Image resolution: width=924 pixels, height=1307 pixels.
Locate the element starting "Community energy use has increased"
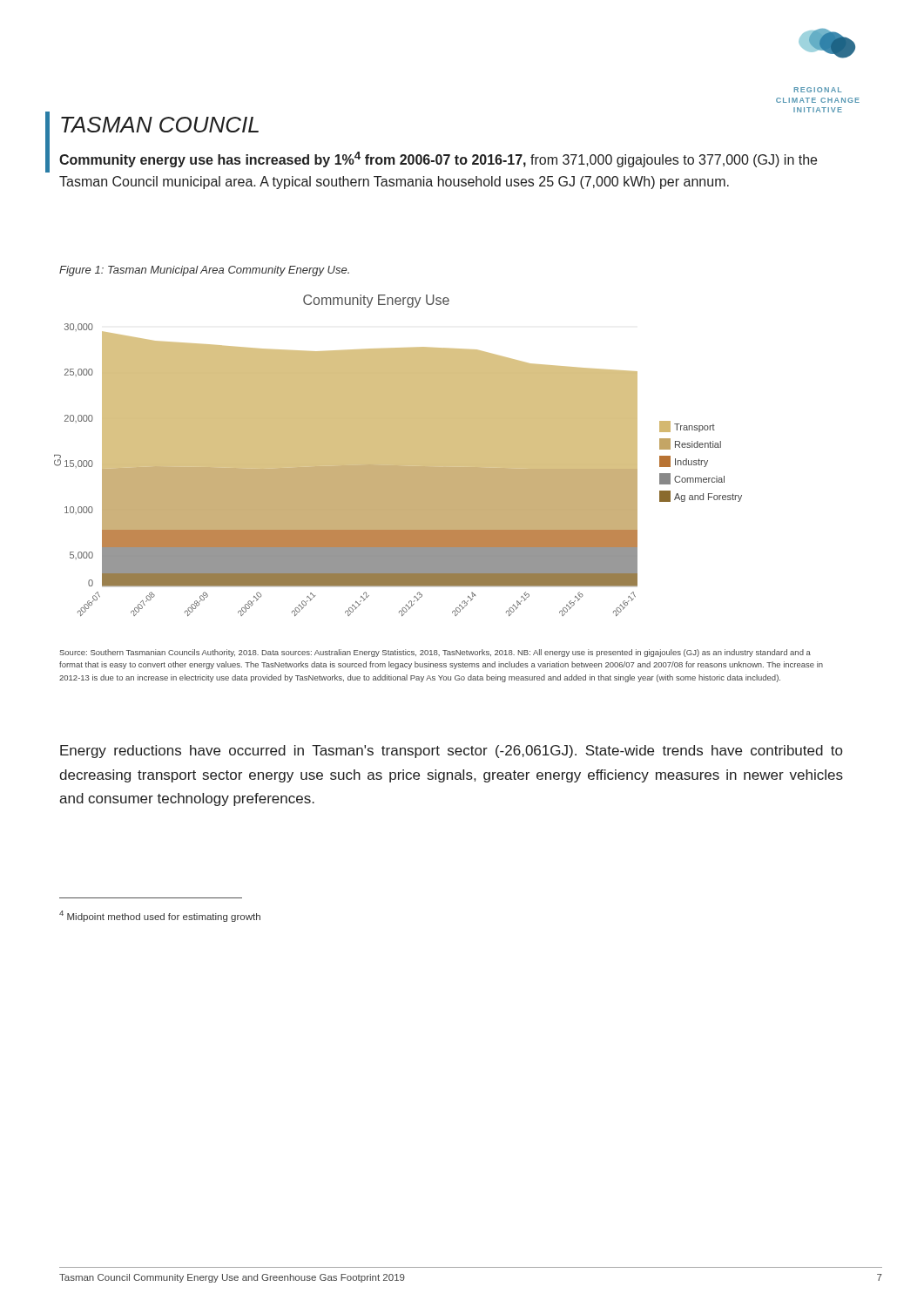438,169
